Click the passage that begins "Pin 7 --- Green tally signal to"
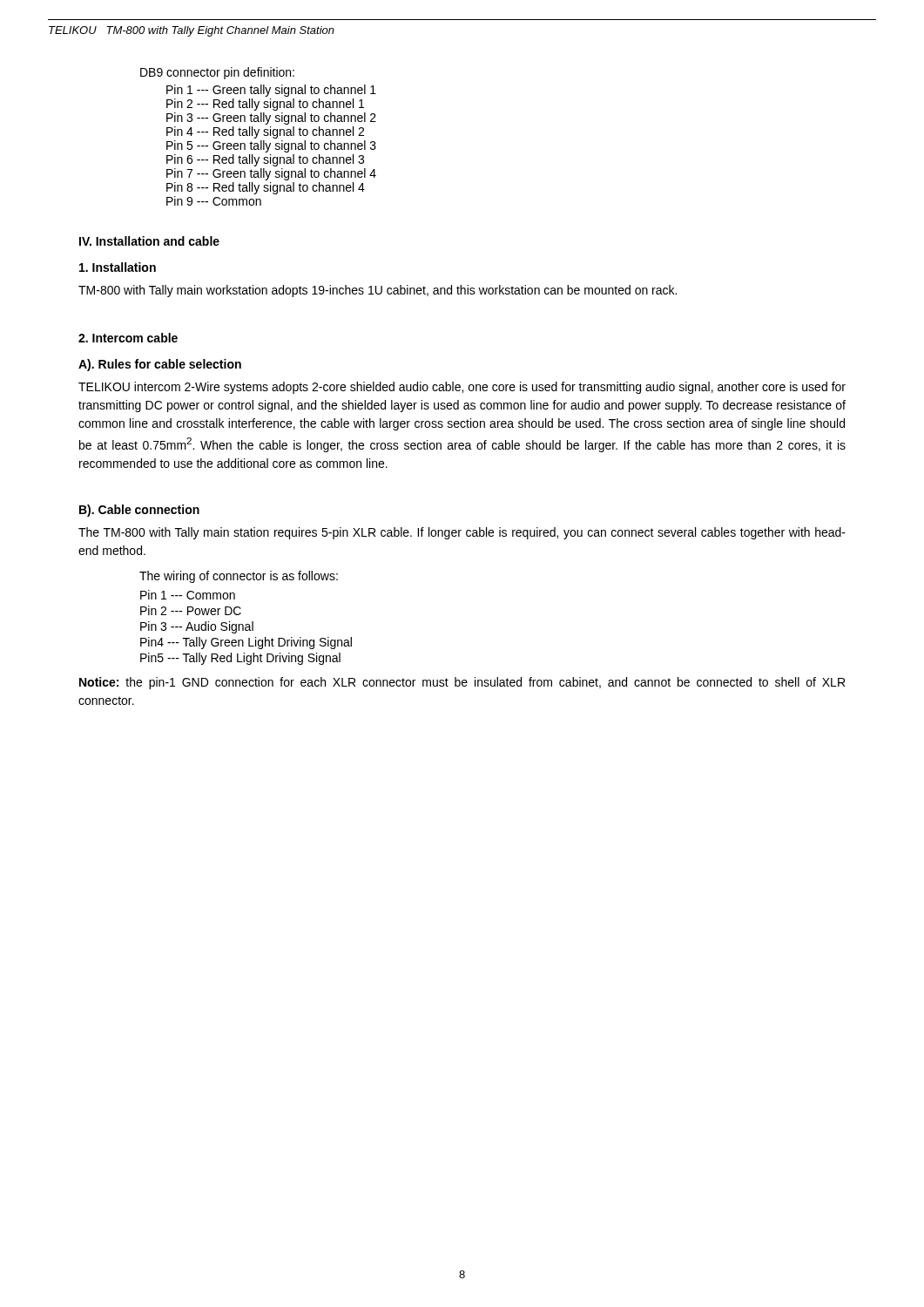 pyautogui.click(x=271, y=173)
